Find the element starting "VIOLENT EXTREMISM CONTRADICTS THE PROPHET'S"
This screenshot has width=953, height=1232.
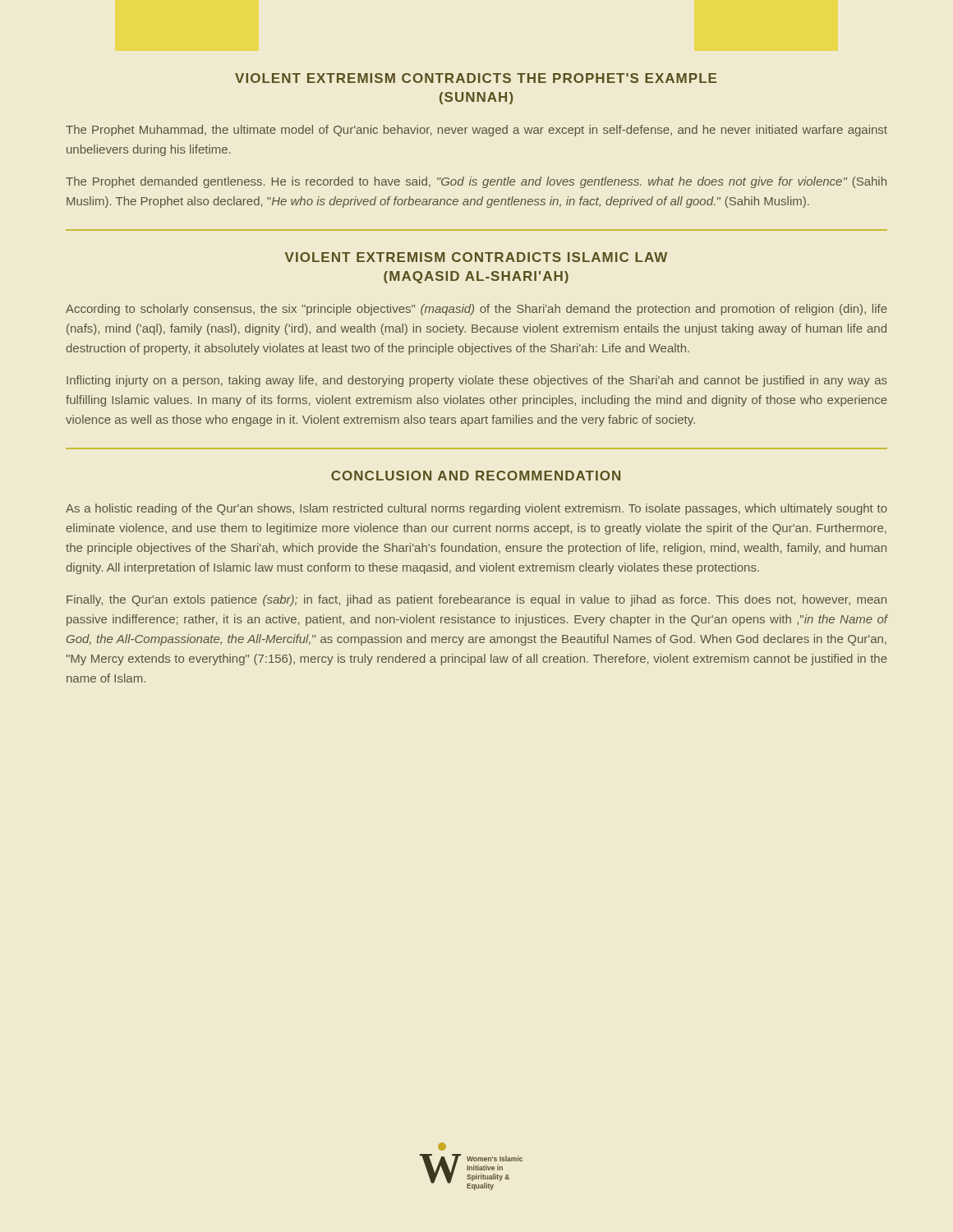pyautogui.click(x=476, y=89)
